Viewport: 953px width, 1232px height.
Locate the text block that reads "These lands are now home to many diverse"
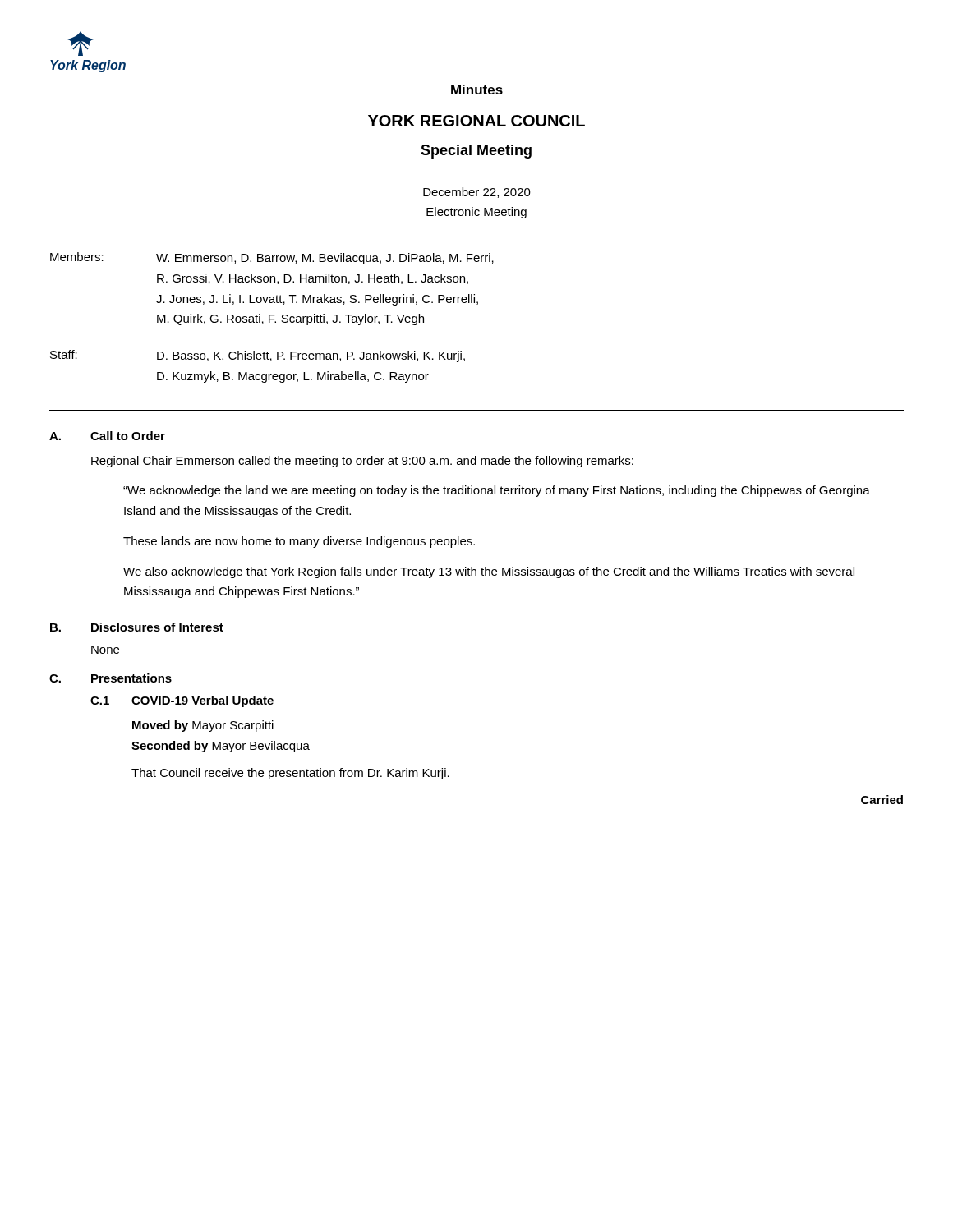click(x=300, y=541)
